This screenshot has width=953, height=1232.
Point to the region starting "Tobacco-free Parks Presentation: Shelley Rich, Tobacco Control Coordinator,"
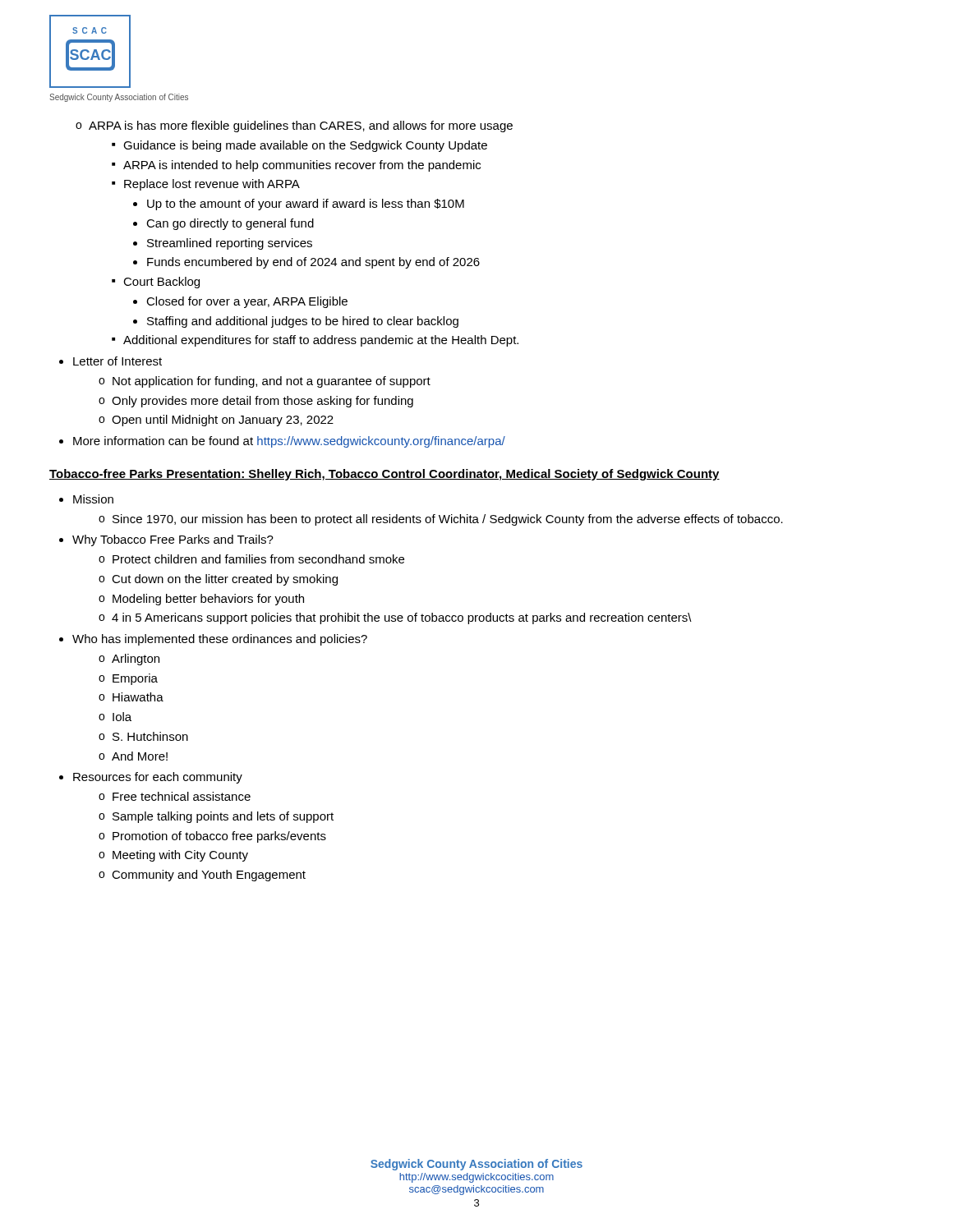(x=384, y=473)
